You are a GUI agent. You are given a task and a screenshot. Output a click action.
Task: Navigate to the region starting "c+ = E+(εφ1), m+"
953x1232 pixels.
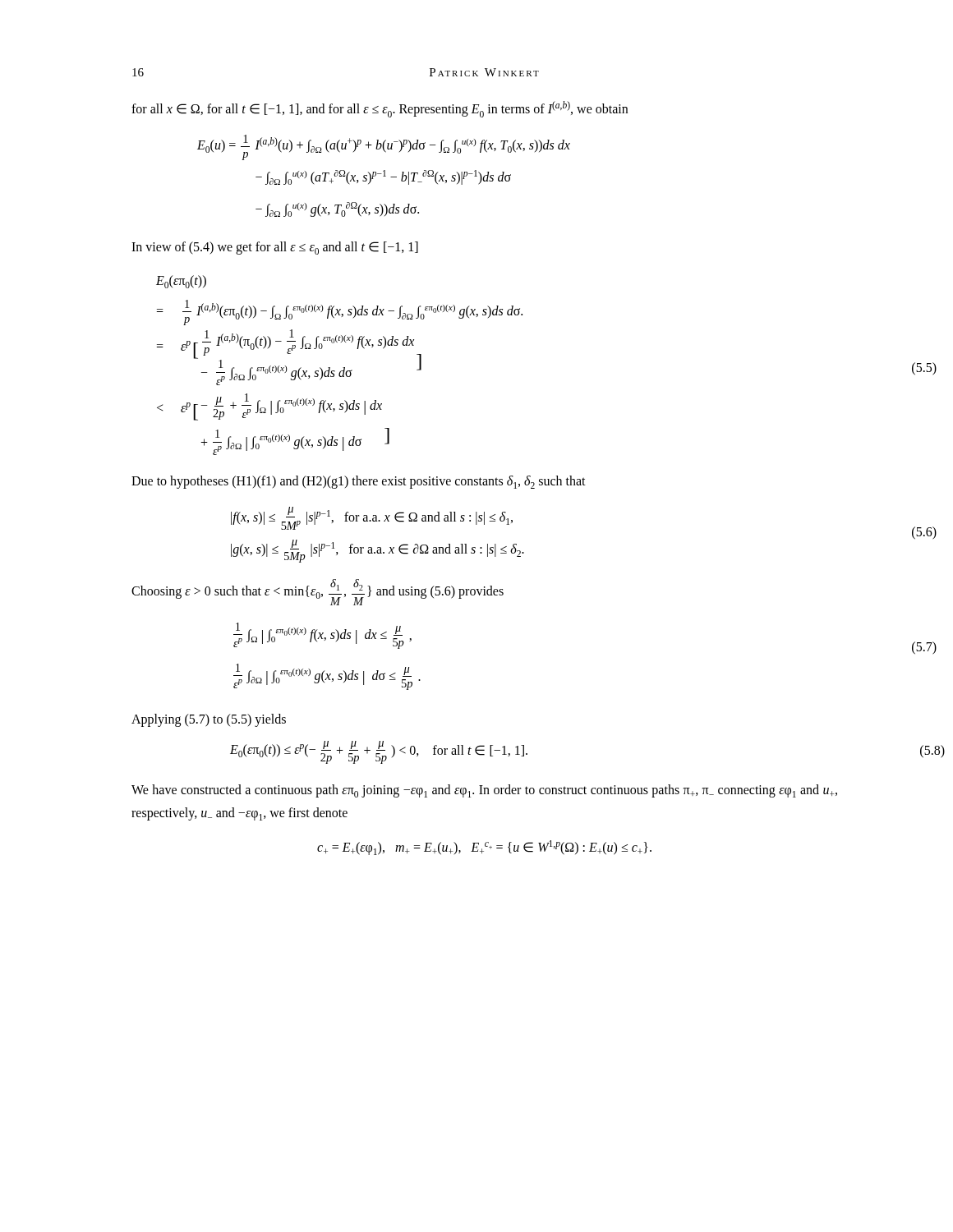485,848
